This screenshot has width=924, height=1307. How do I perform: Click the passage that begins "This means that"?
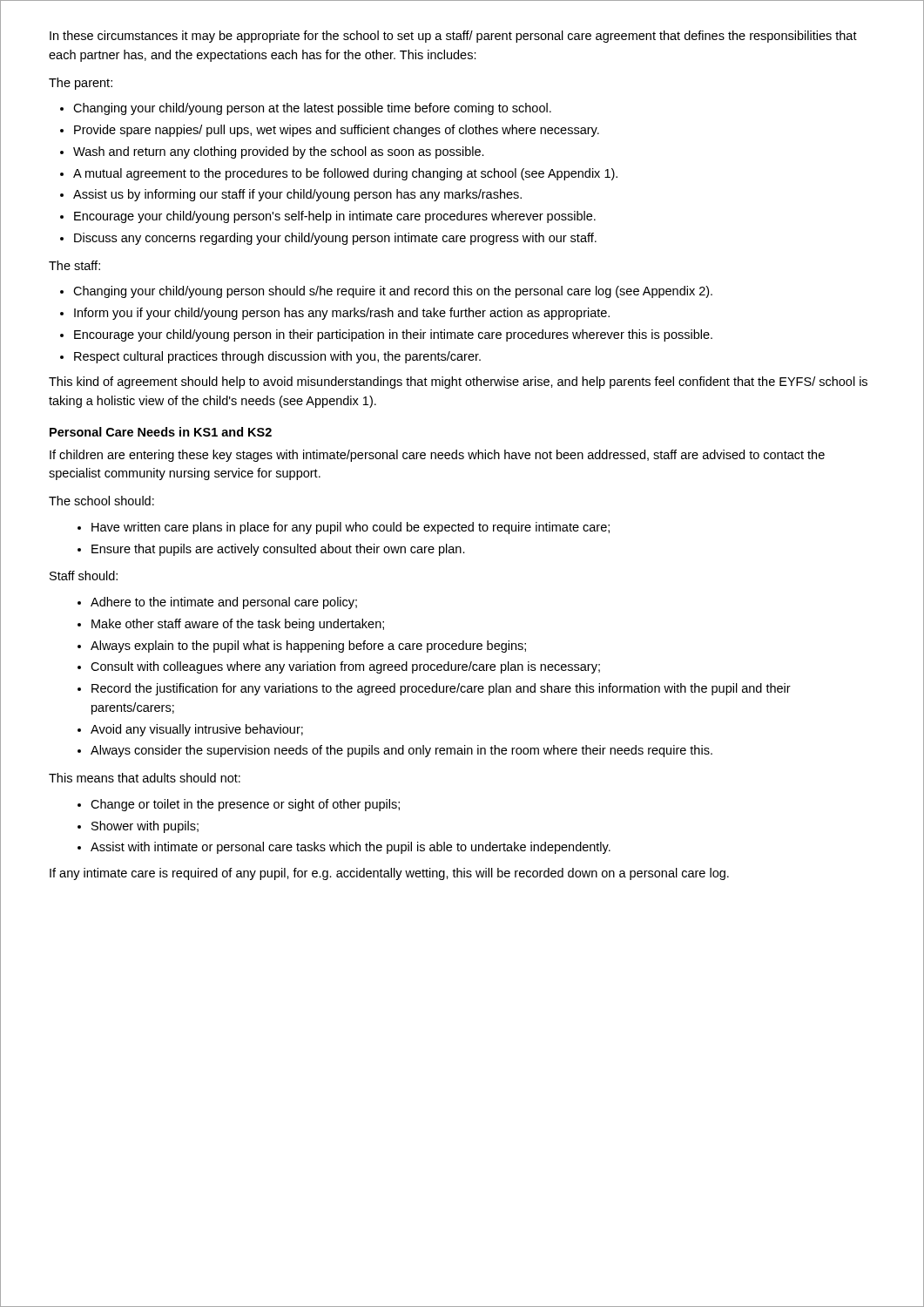pos(145,778)
